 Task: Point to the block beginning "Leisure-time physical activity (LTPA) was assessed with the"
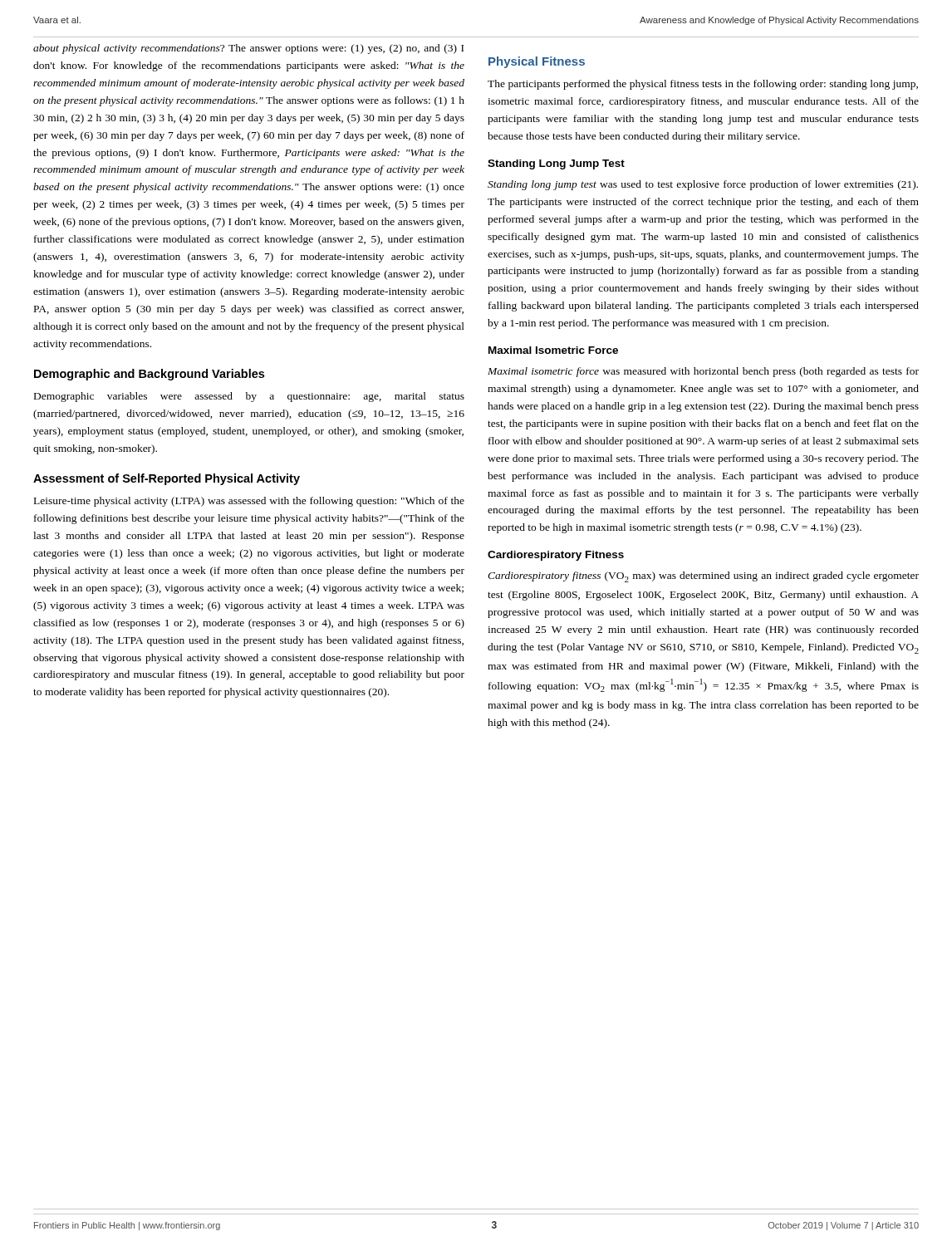point(249,597)
